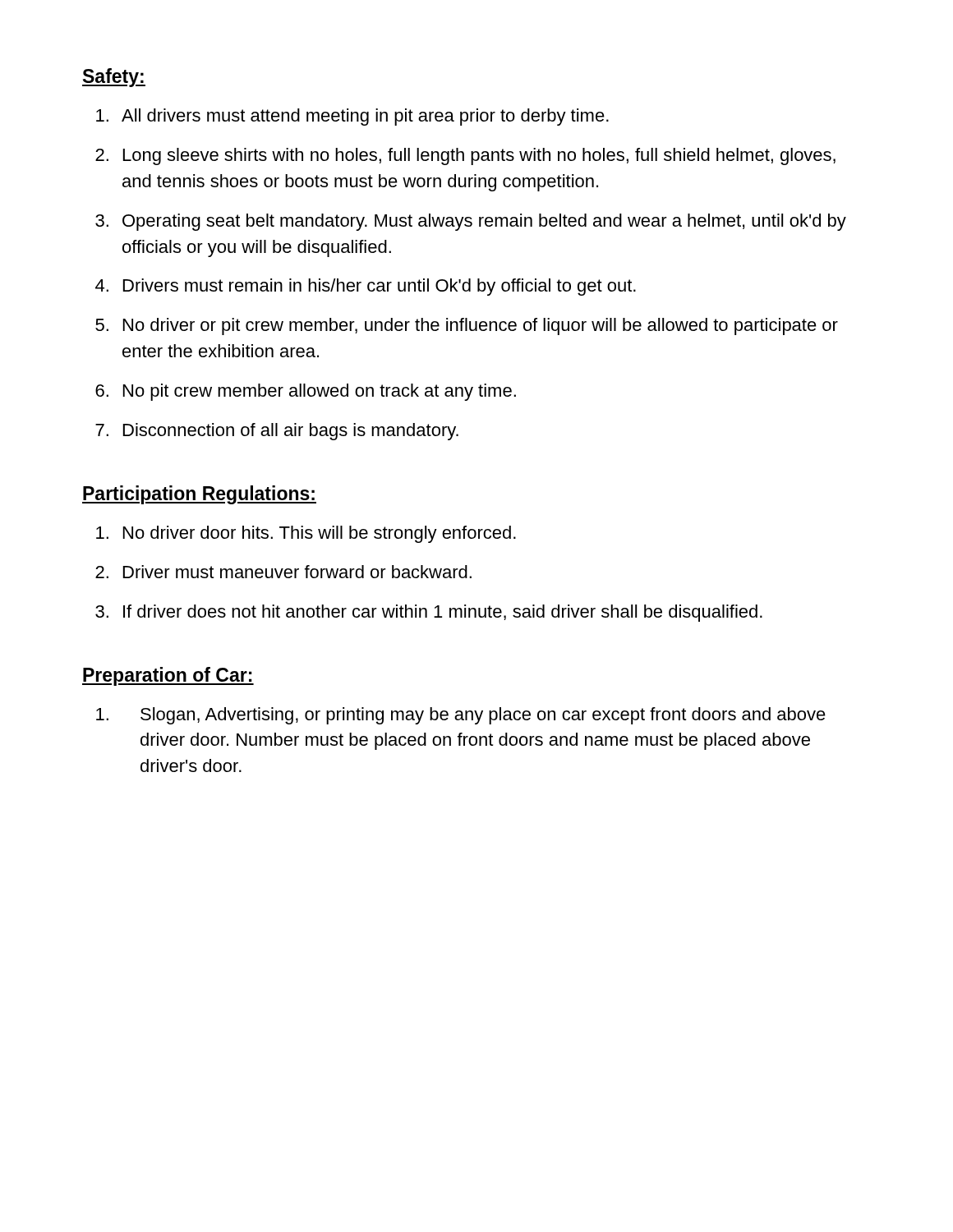Select the passage starting "If driver does not"

point(493,612)
